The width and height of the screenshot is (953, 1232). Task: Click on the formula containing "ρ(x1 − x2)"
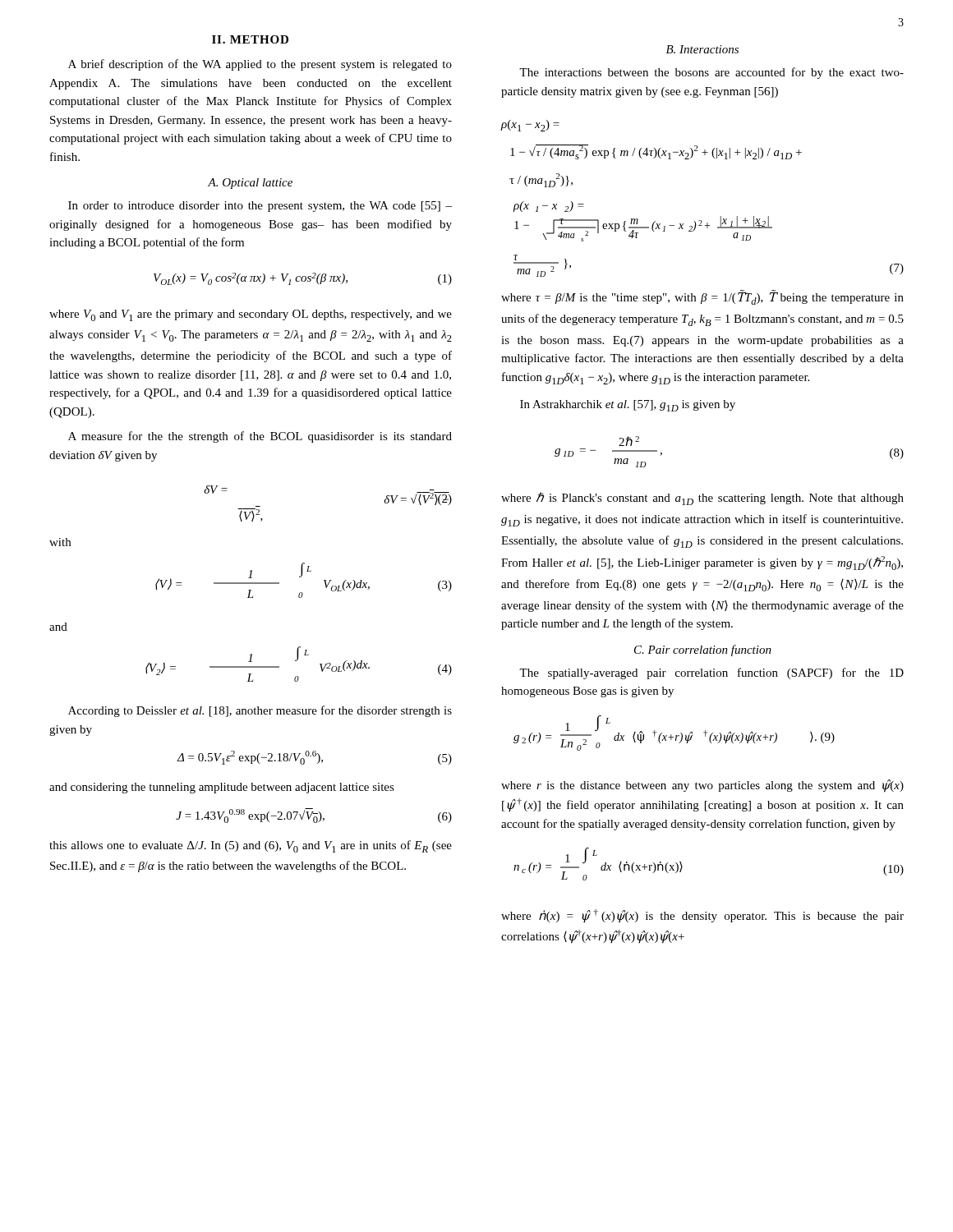[x=530, y=126]
